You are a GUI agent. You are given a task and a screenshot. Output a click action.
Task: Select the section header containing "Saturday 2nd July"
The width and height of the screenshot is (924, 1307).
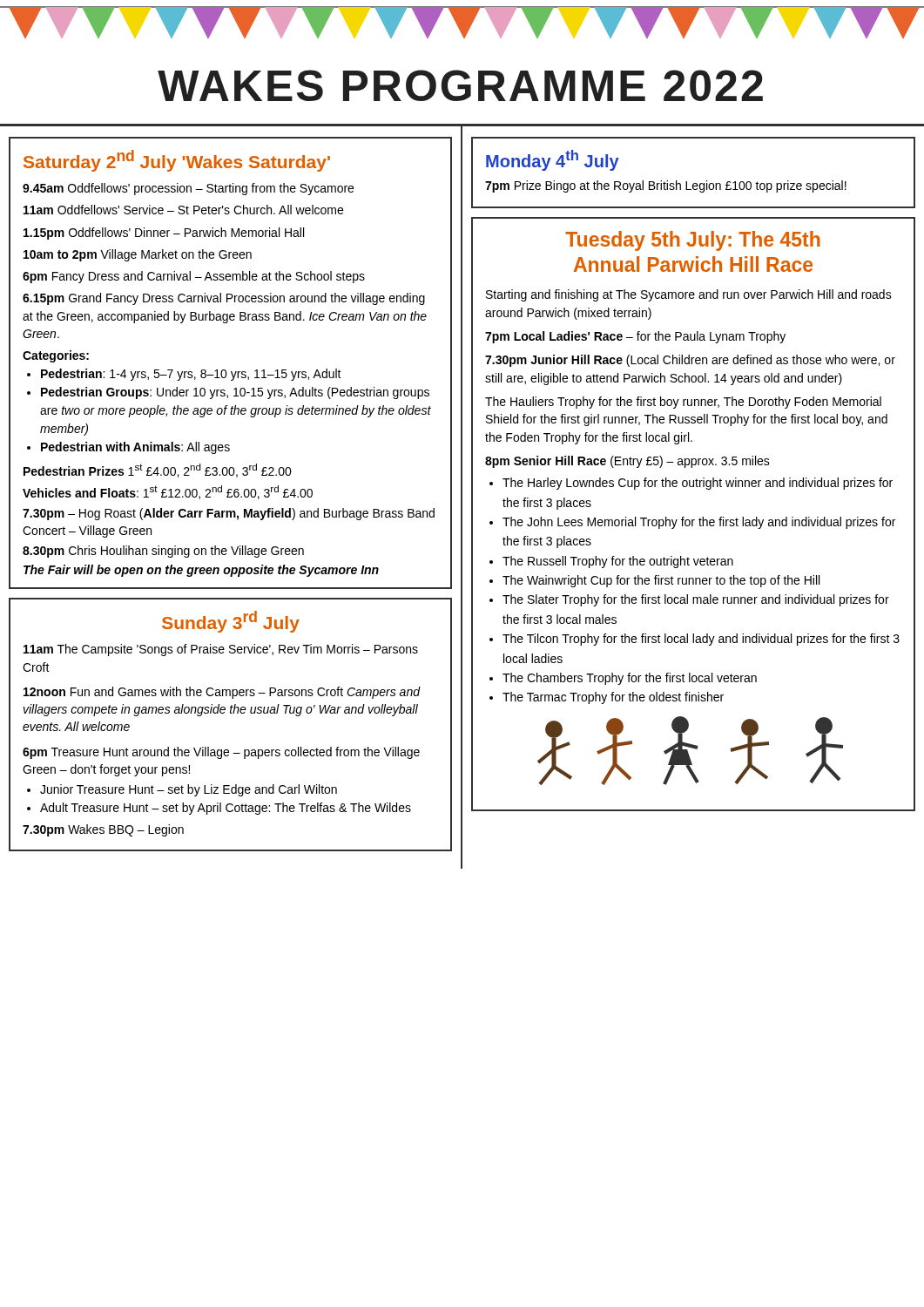click(230, 362)
